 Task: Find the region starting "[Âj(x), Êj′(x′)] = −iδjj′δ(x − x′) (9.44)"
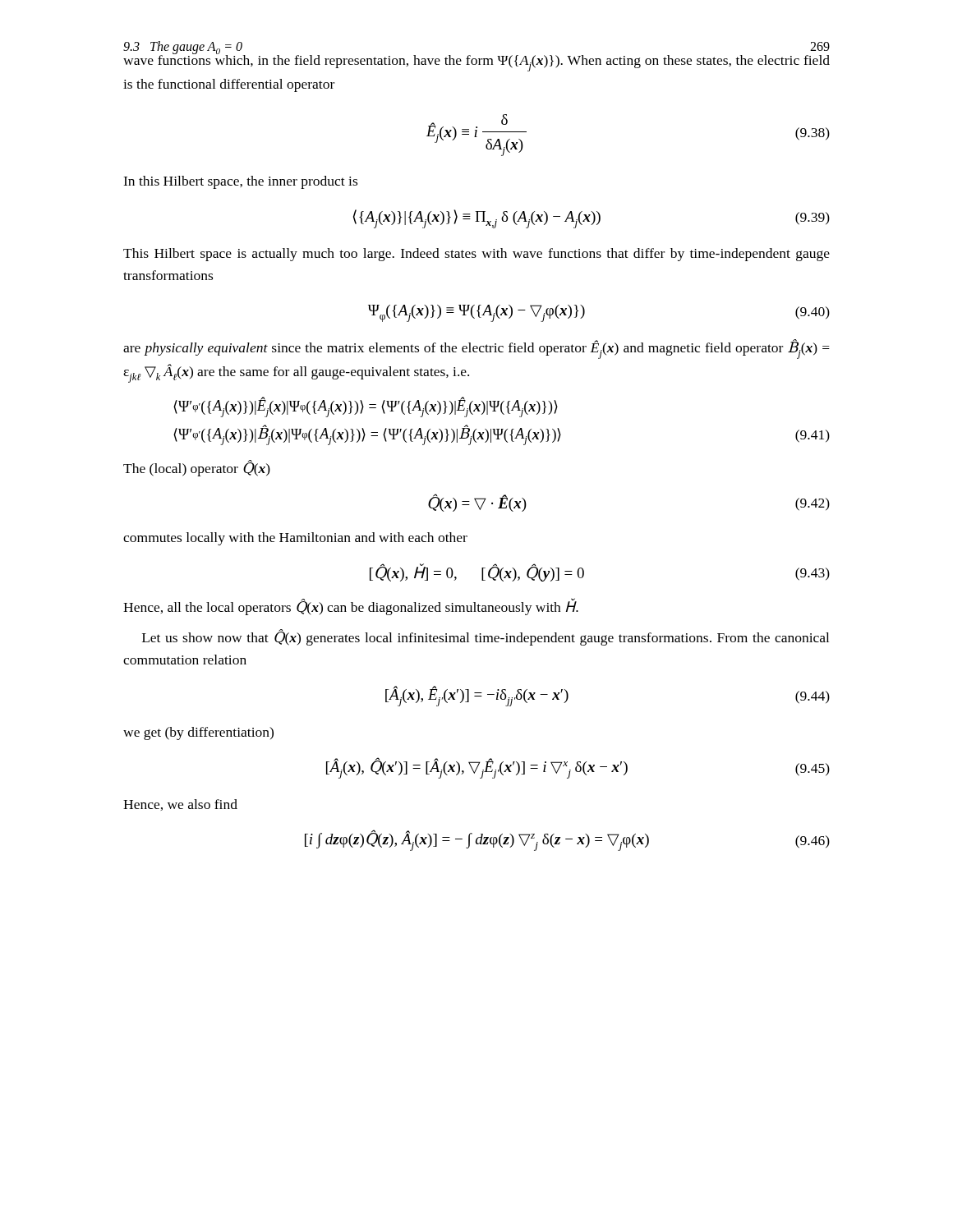click(x=468, y=696)
